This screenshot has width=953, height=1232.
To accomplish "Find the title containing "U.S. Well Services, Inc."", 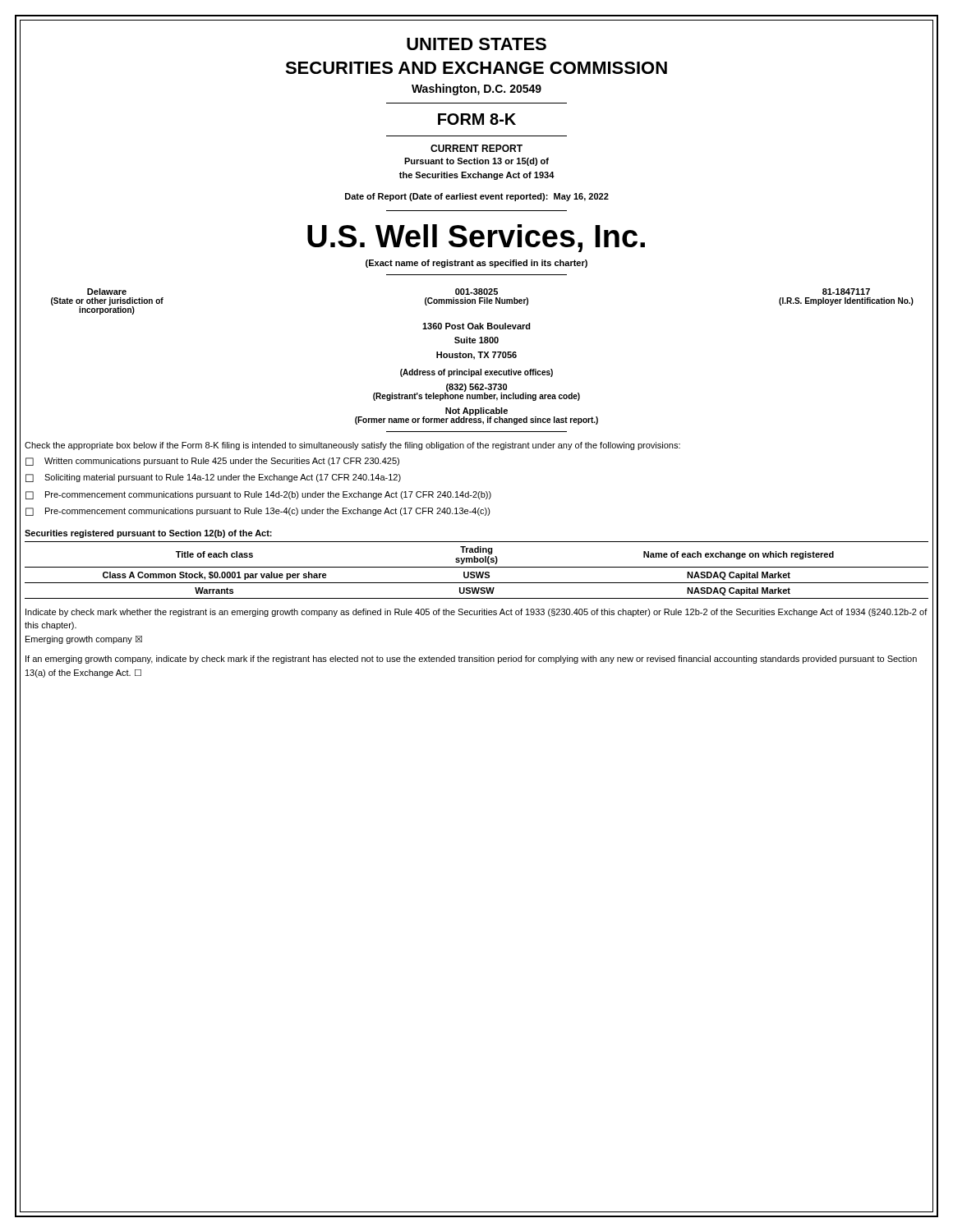I will [x=476, y=237].
